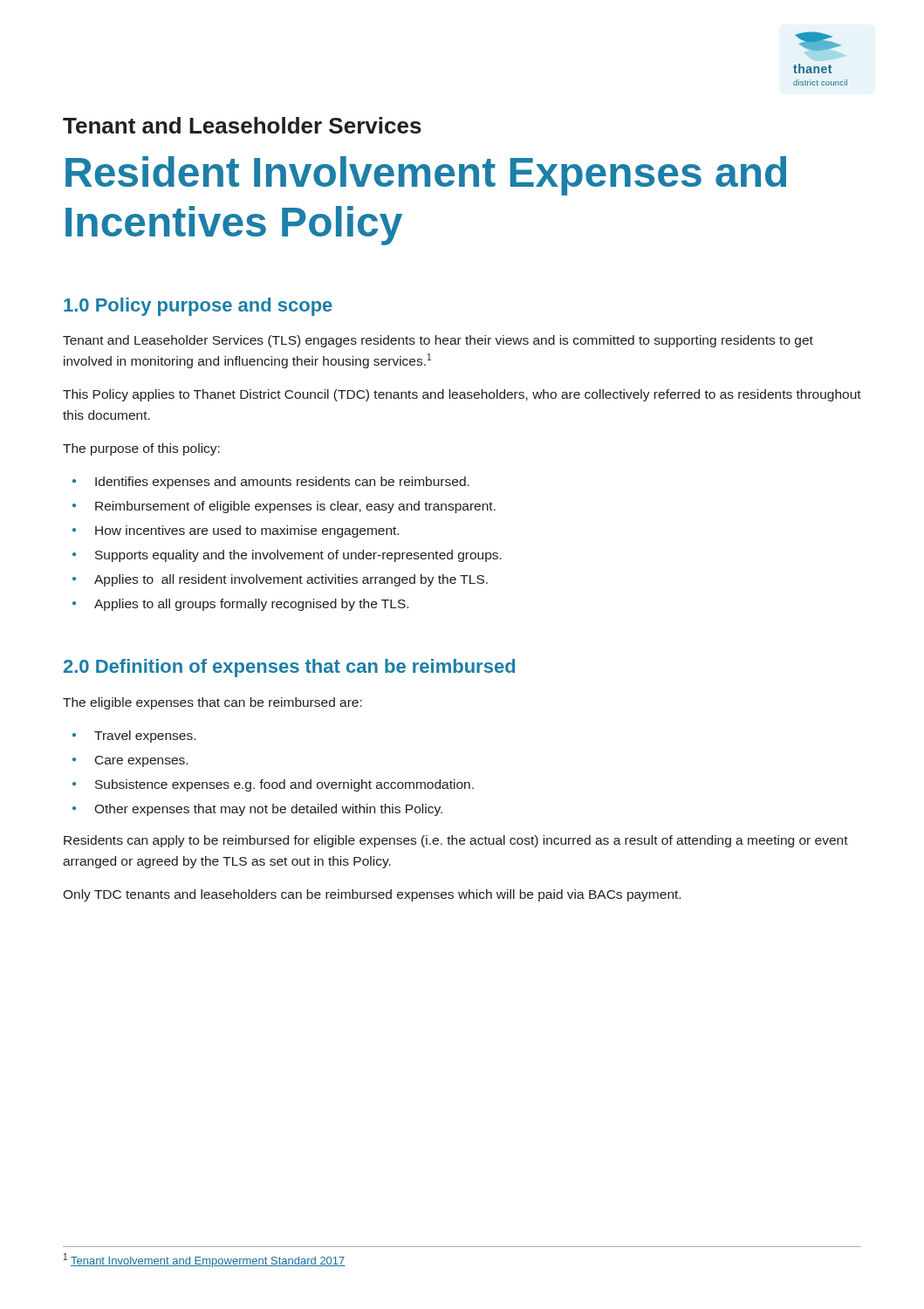
Task: Find the block on this page that starts "Residents can apply to"
Action: [455, 851]
